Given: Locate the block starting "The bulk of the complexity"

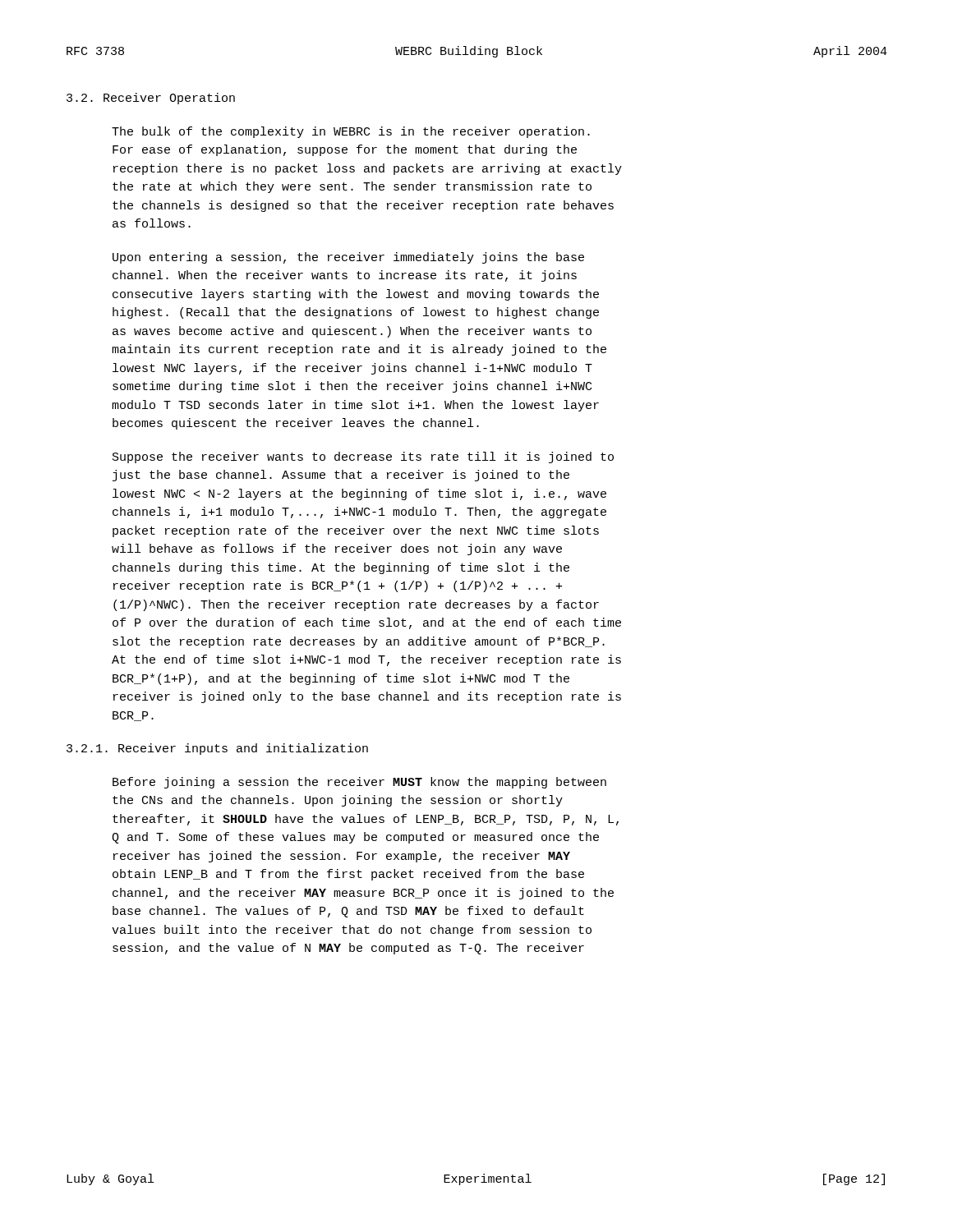Looking at the screenshot, I should 367,178.
